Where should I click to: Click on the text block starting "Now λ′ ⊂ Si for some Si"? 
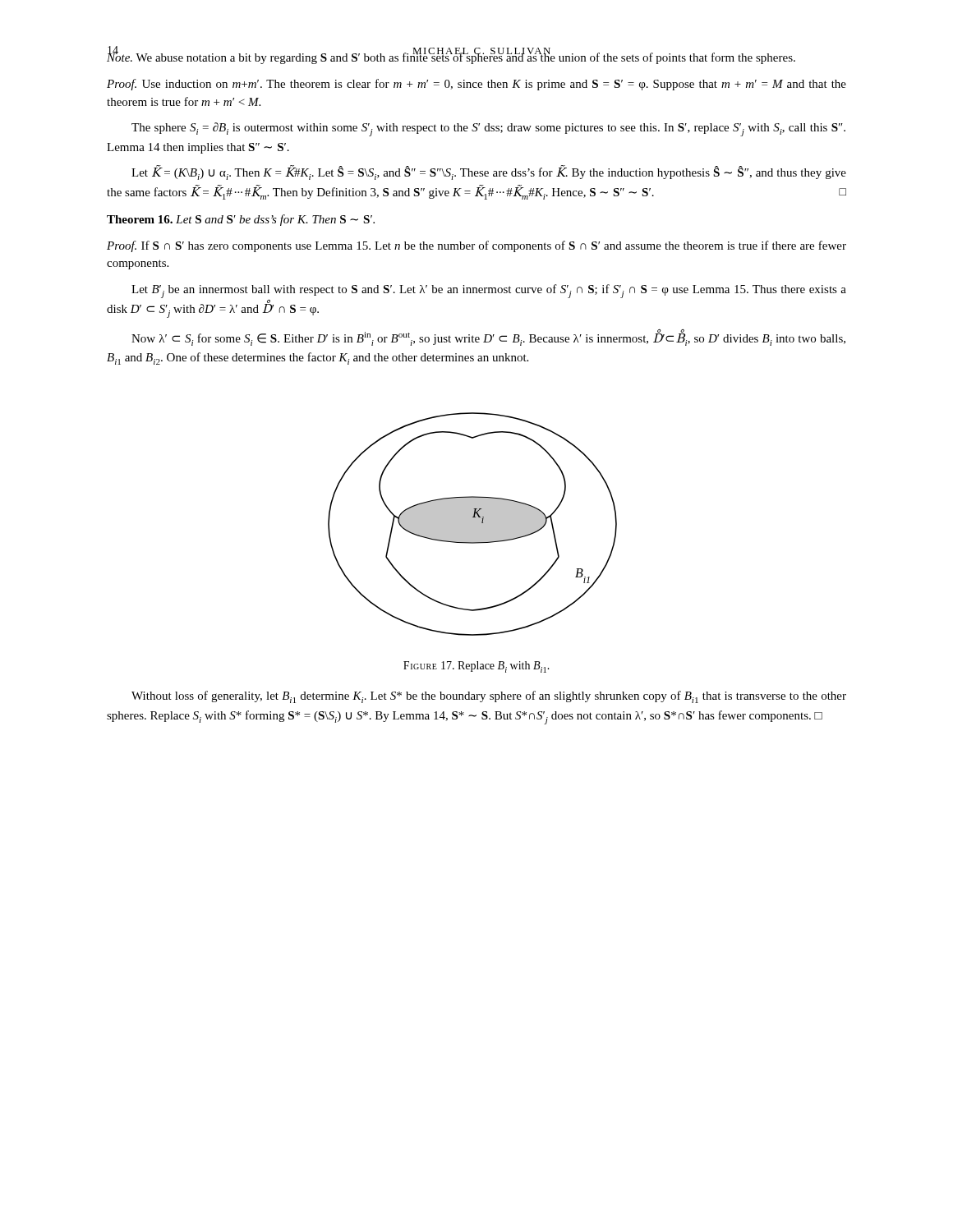point(476,348)
